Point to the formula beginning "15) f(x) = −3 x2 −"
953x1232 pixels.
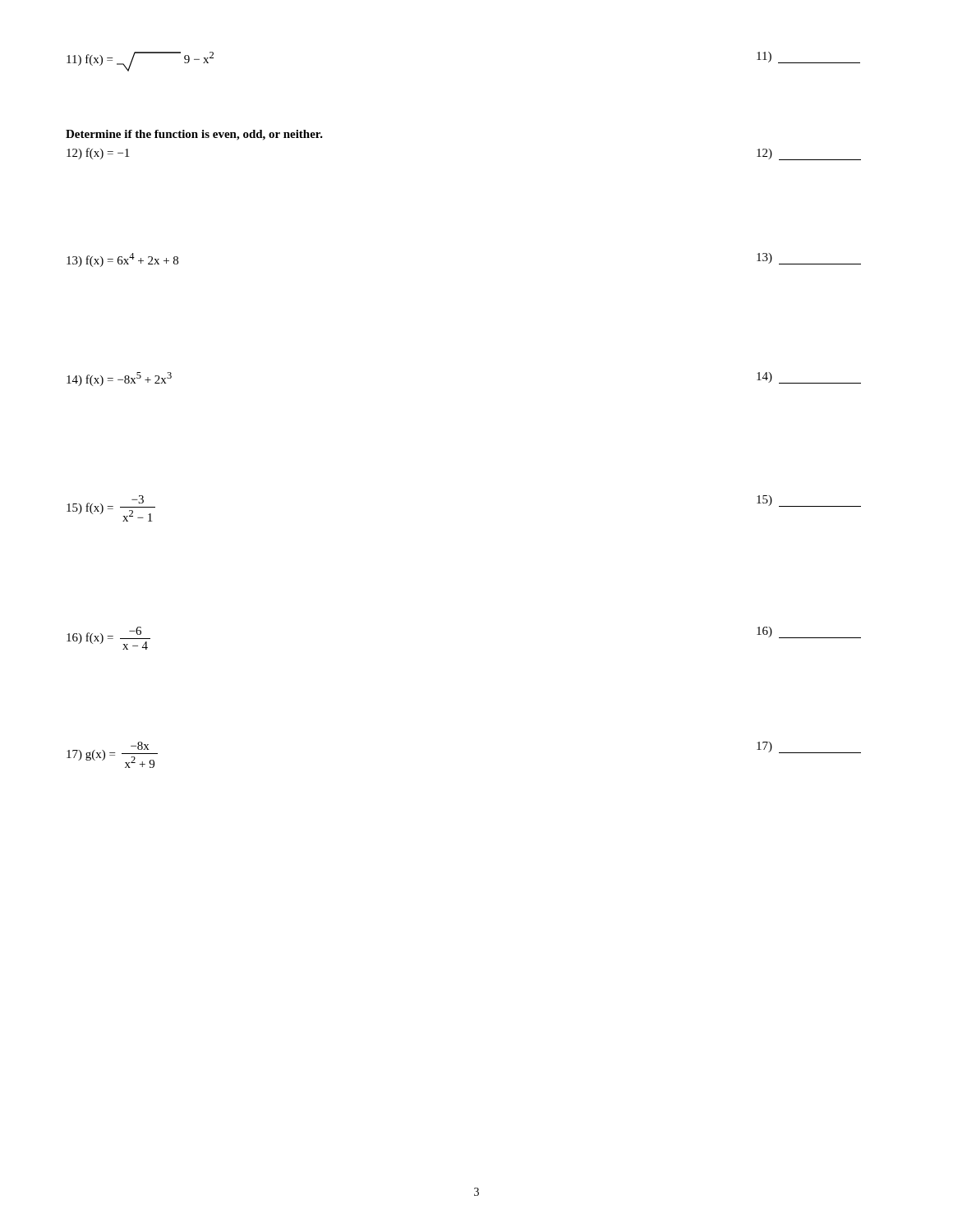pos(111,509)
